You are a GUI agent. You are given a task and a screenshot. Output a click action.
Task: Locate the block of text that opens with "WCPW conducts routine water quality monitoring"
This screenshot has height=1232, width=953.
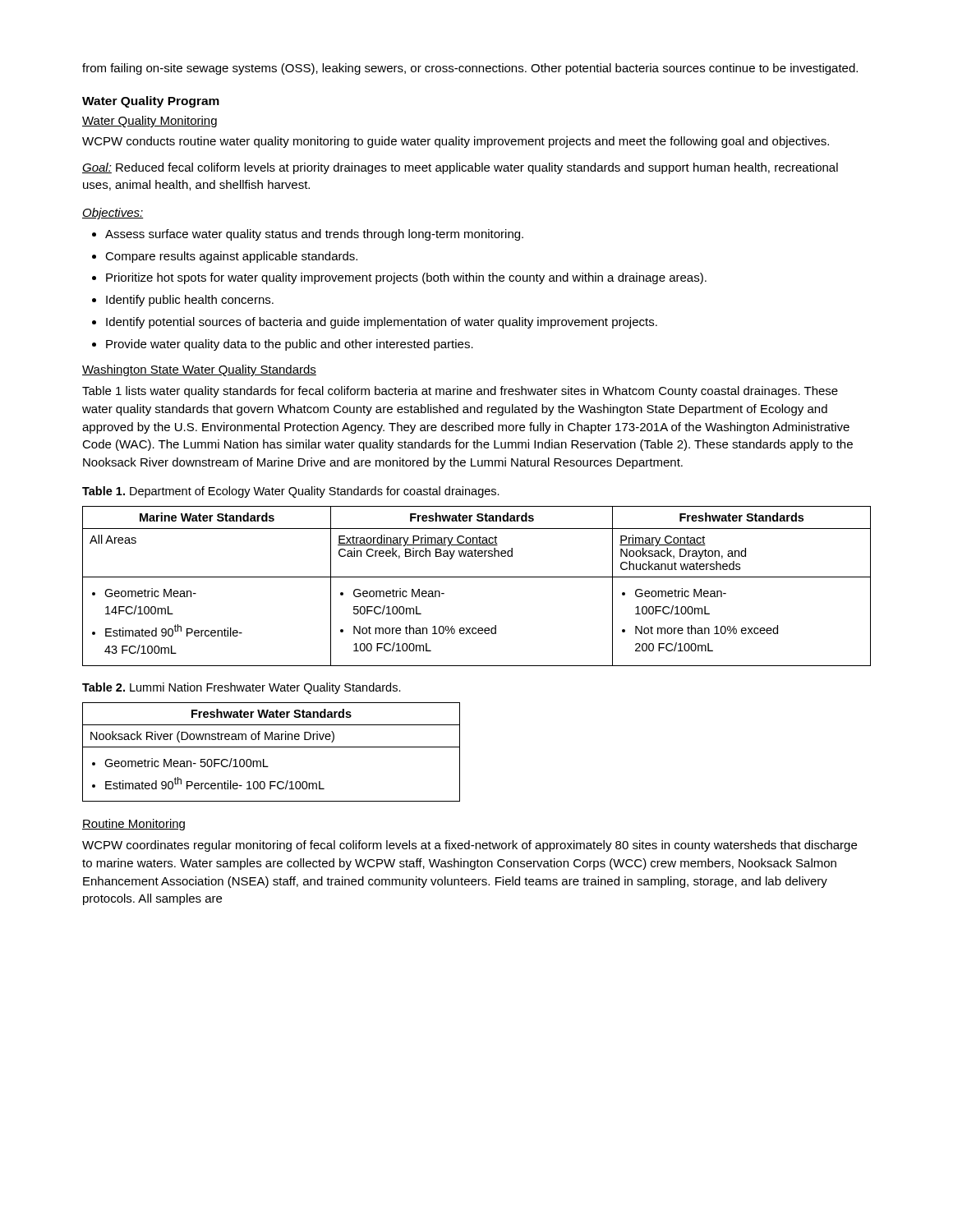pyautogui.click(x=476, y=141)
